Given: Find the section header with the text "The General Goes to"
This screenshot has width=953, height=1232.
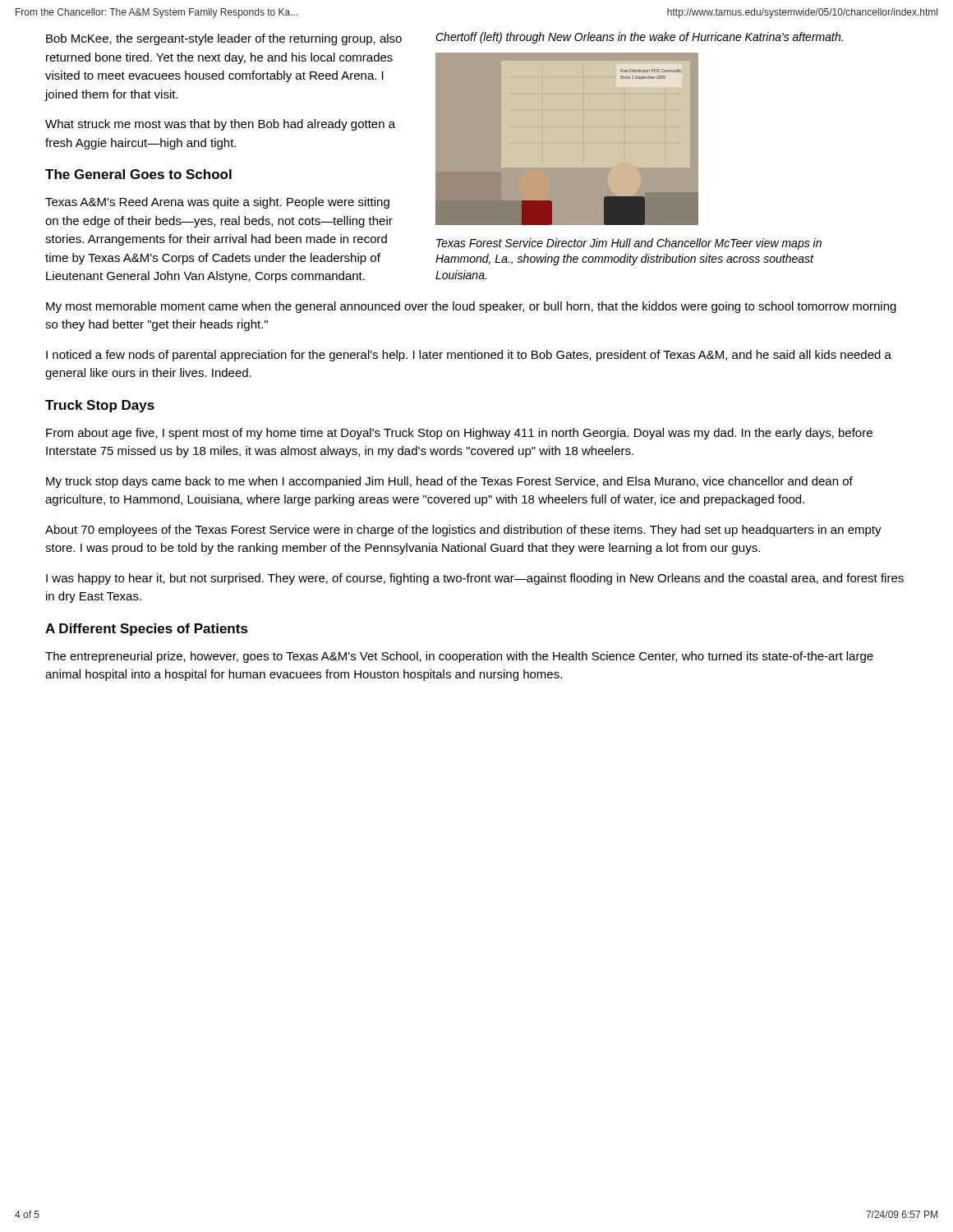Looking at the screenshot, I should [x=139, y=175].
